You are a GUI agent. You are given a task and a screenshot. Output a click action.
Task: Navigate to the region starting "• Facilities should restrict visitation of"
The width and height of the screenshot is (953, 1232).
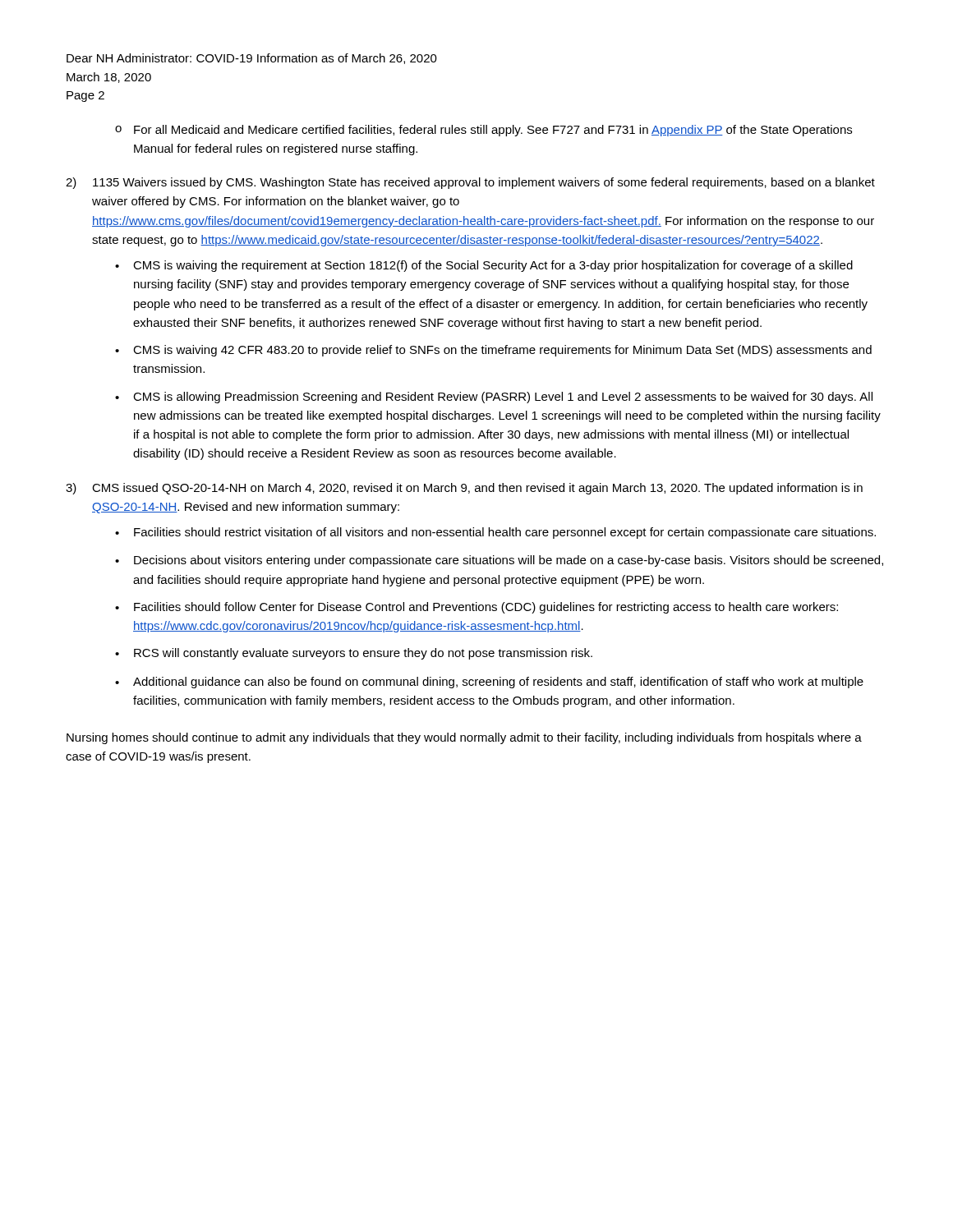501,532
